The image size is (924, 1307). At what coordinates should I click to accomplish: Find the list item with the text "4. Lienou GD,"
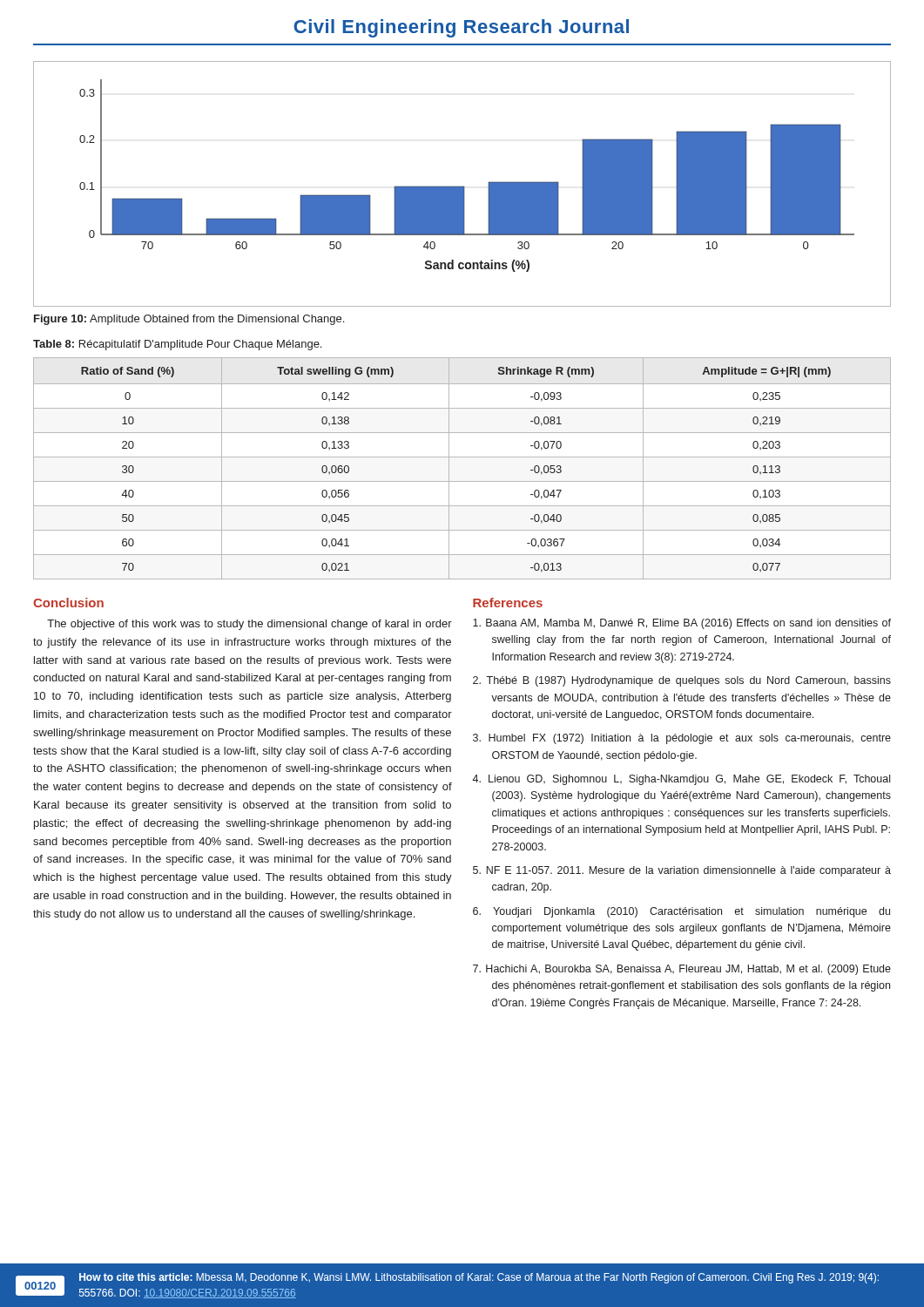coord(682,813)
